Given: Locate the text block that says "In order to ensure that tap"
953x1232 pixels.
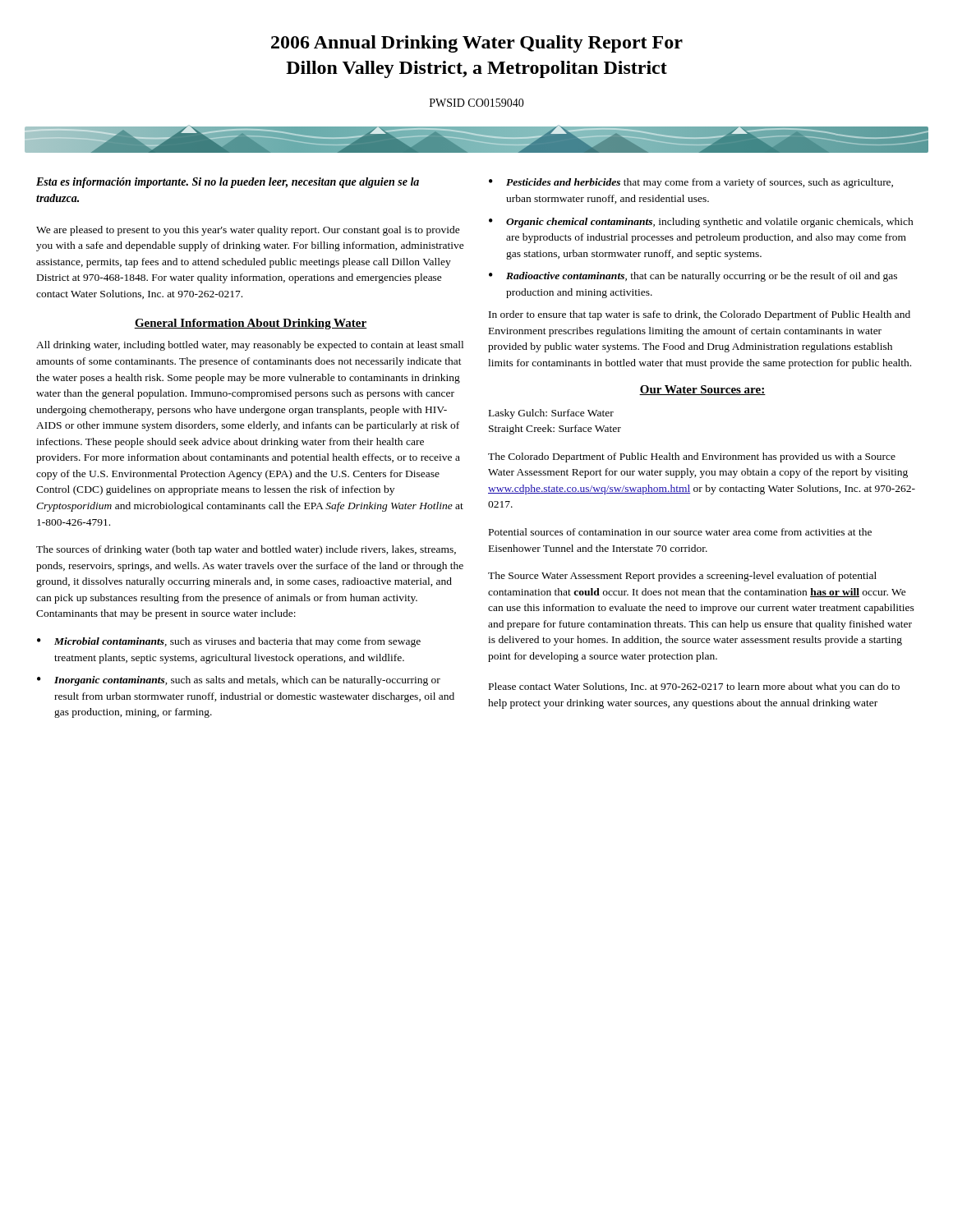Looking at the screenshot, I should (700, 338).
